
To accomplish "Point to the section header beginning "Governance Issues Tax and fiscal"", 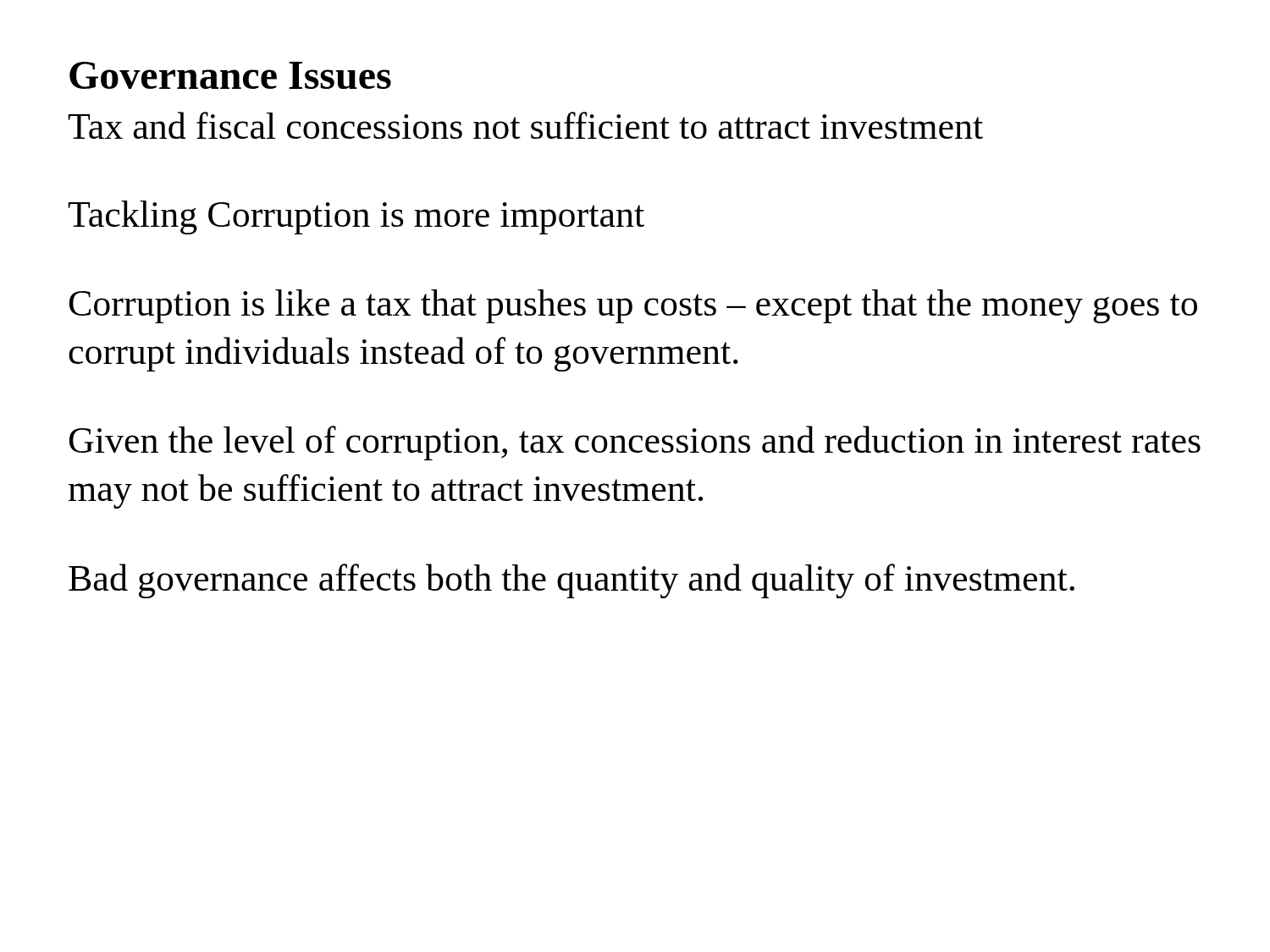I will click(x=230, y=75).
